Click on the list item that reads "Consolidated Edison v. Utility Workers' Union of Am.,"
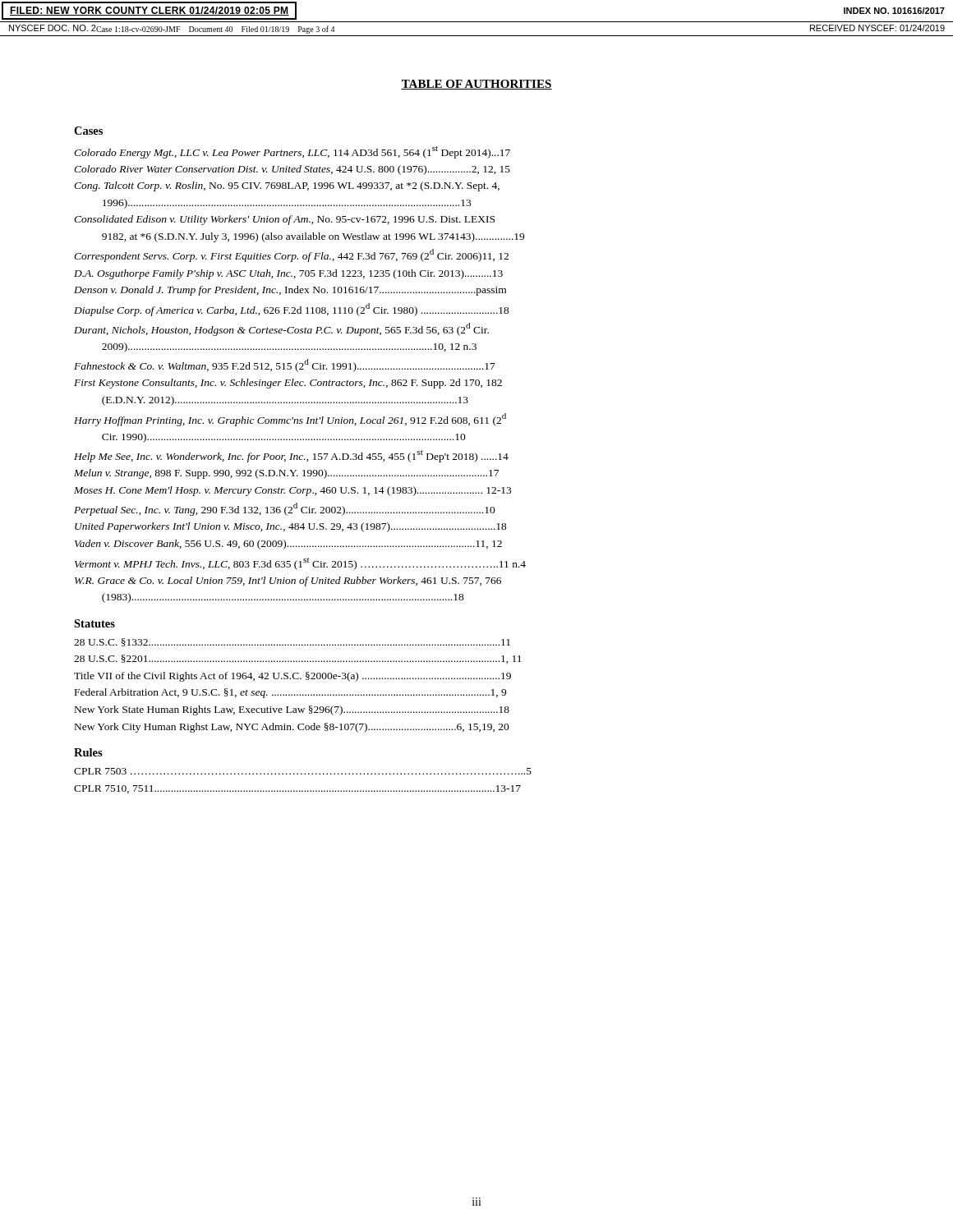The height and width of the screenshot is (1232, 953). [285, 219]
